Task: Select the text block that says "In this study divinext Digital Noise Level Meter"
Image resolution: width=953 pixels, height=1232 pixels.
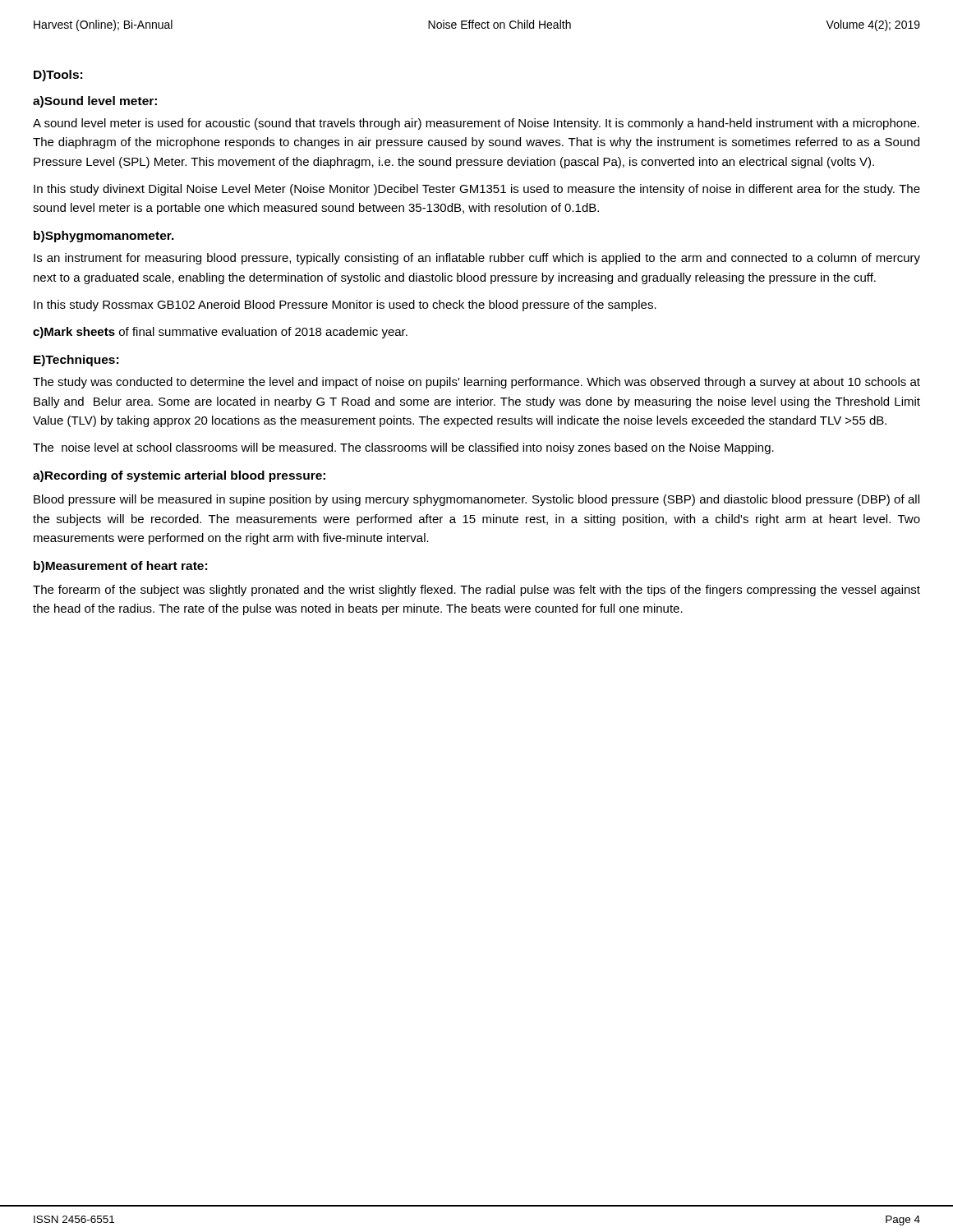Action: 476,198
